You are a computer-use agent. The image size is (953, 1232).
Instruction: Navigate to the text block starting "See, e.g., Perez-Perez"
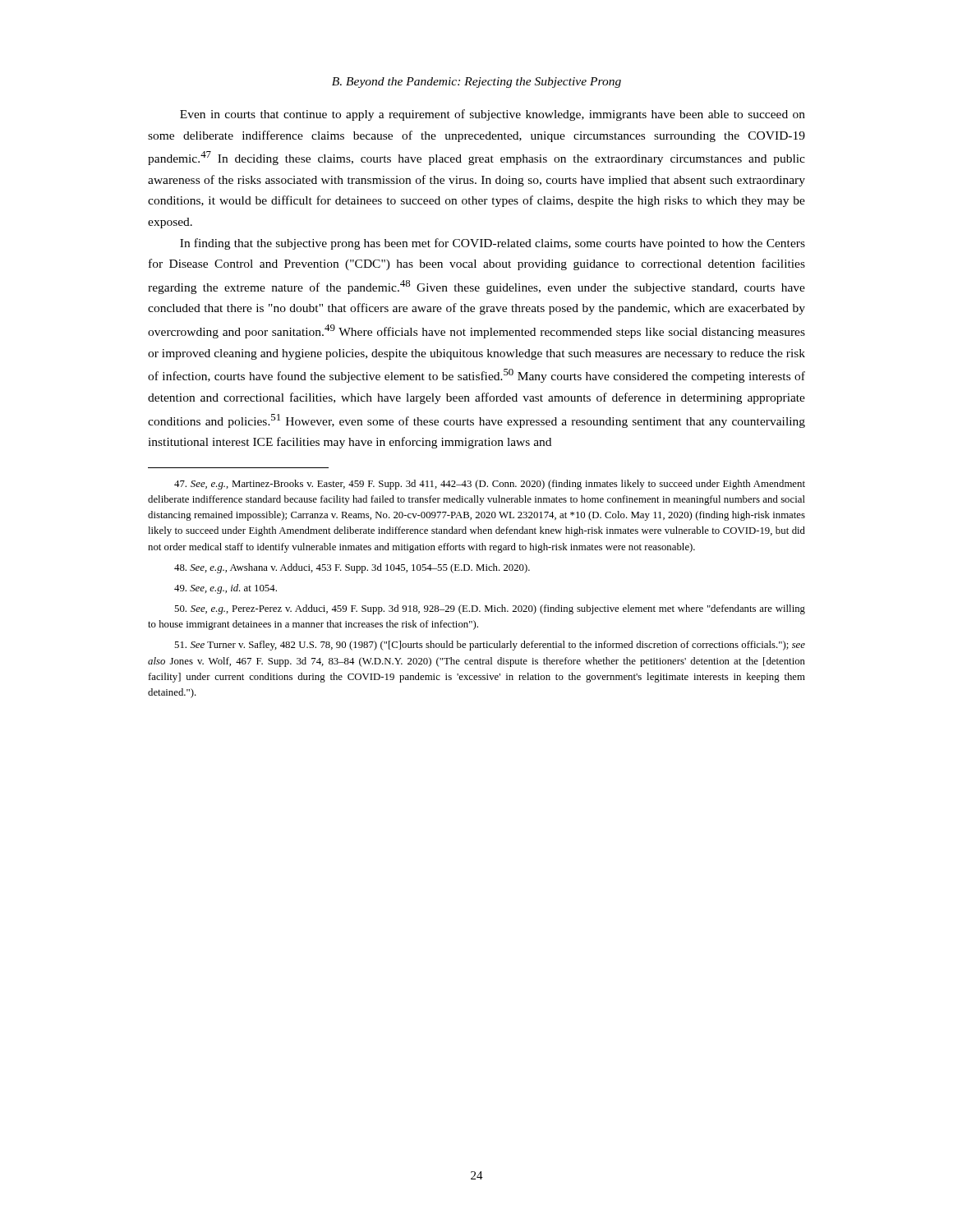pos(476,617)
